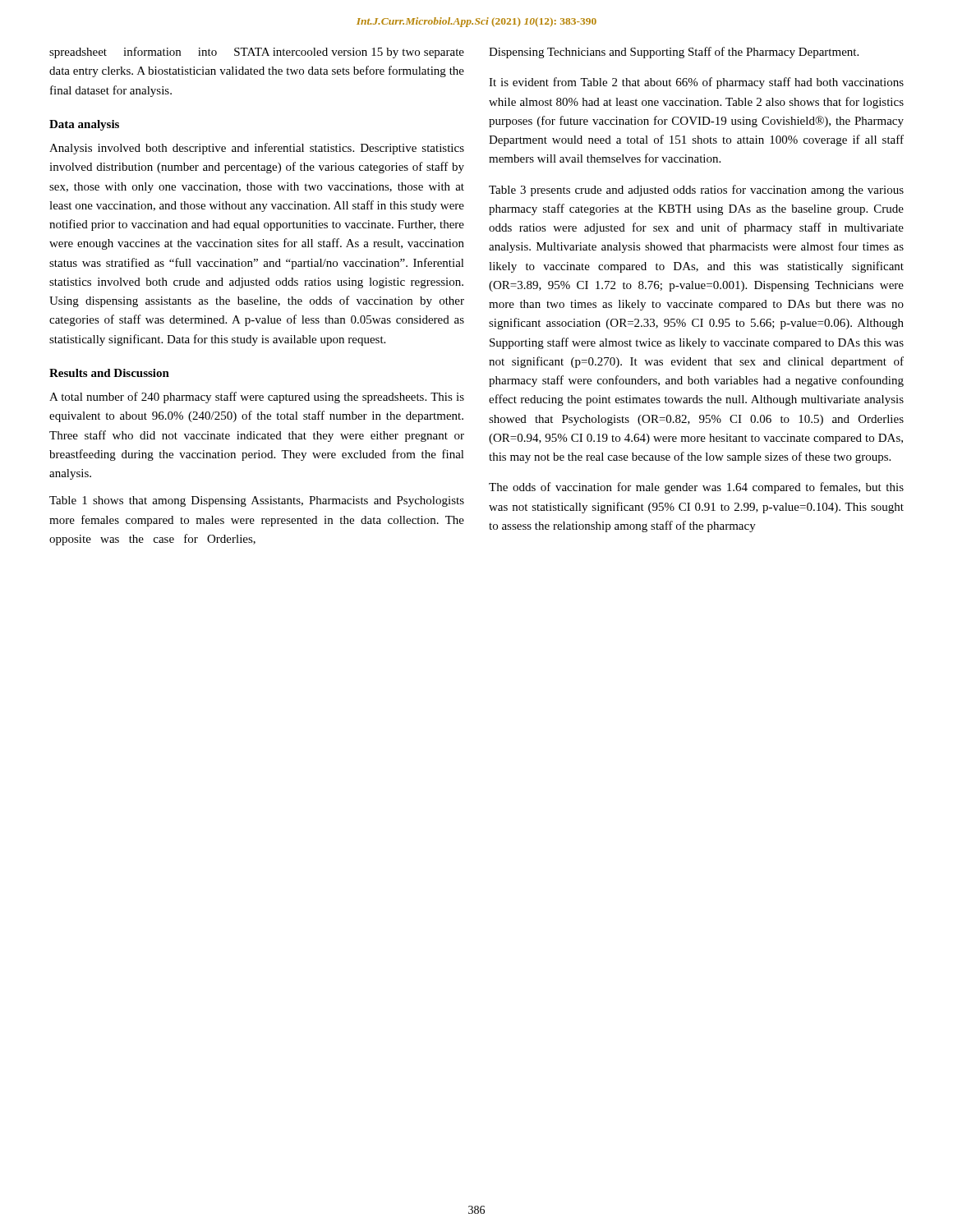Point to the passage starting "Analysis involved both descriptive and inferential statistics. Descriptive"
953x1232 pixels.
tap(257, 244)
